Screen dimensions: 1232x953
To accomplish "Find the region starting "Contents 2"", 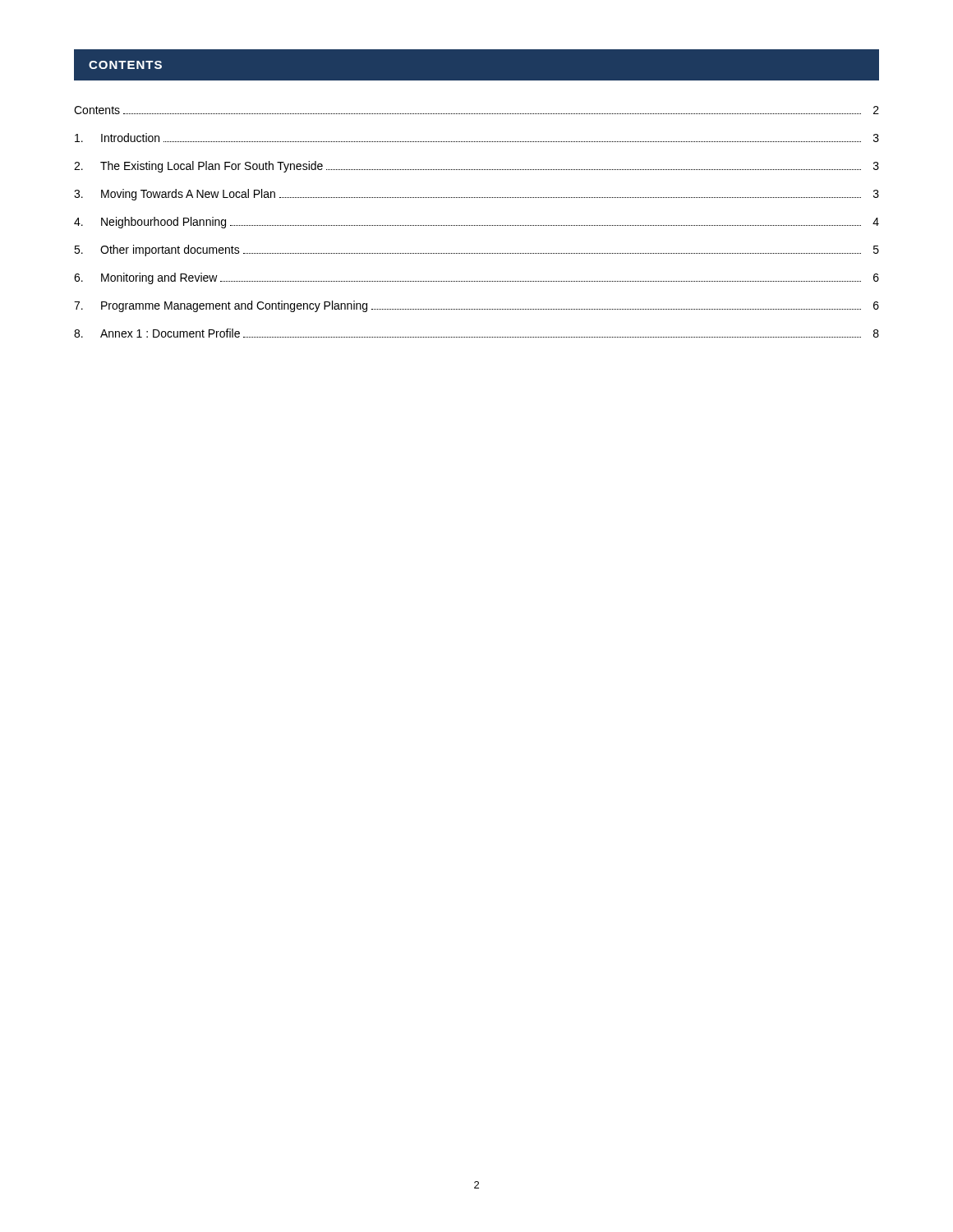I will 476,110.
